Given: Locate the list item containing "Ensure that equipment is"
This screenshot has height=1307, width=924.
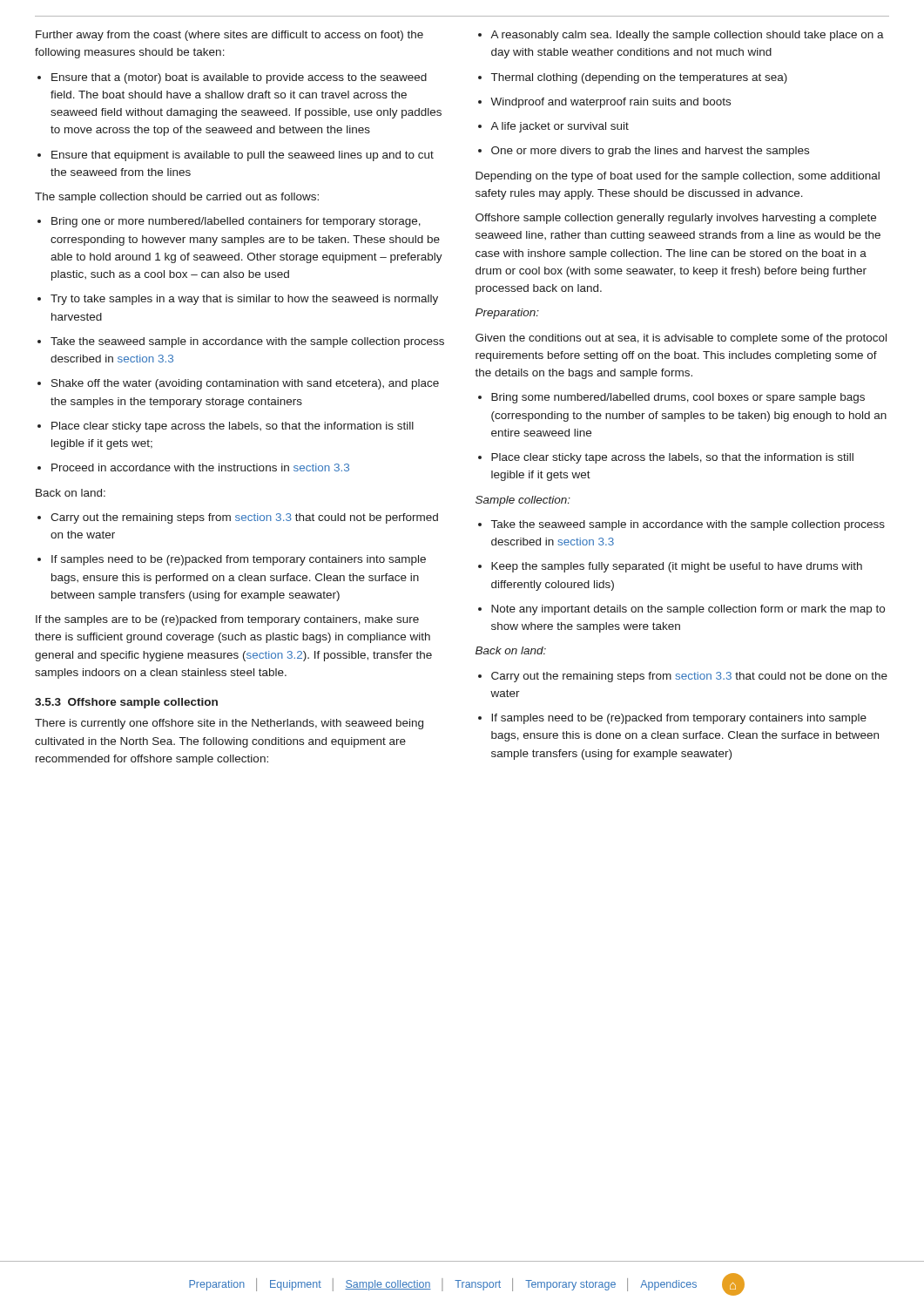Looking at the screenshot, I should [242, 164].
